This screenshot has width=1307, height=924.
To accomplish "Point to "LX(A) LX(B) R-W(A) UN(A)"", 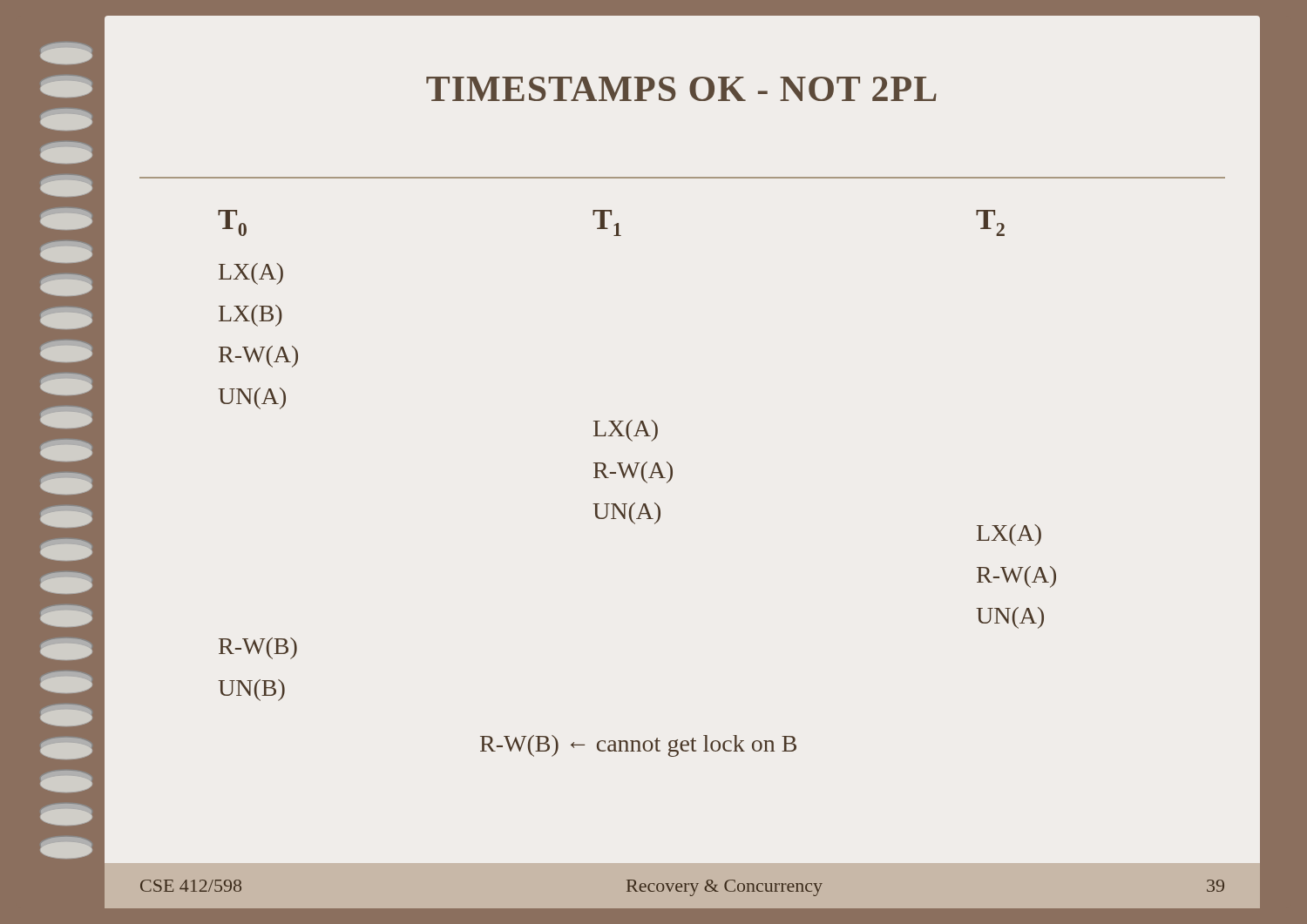I will click(x=259, y=333).
